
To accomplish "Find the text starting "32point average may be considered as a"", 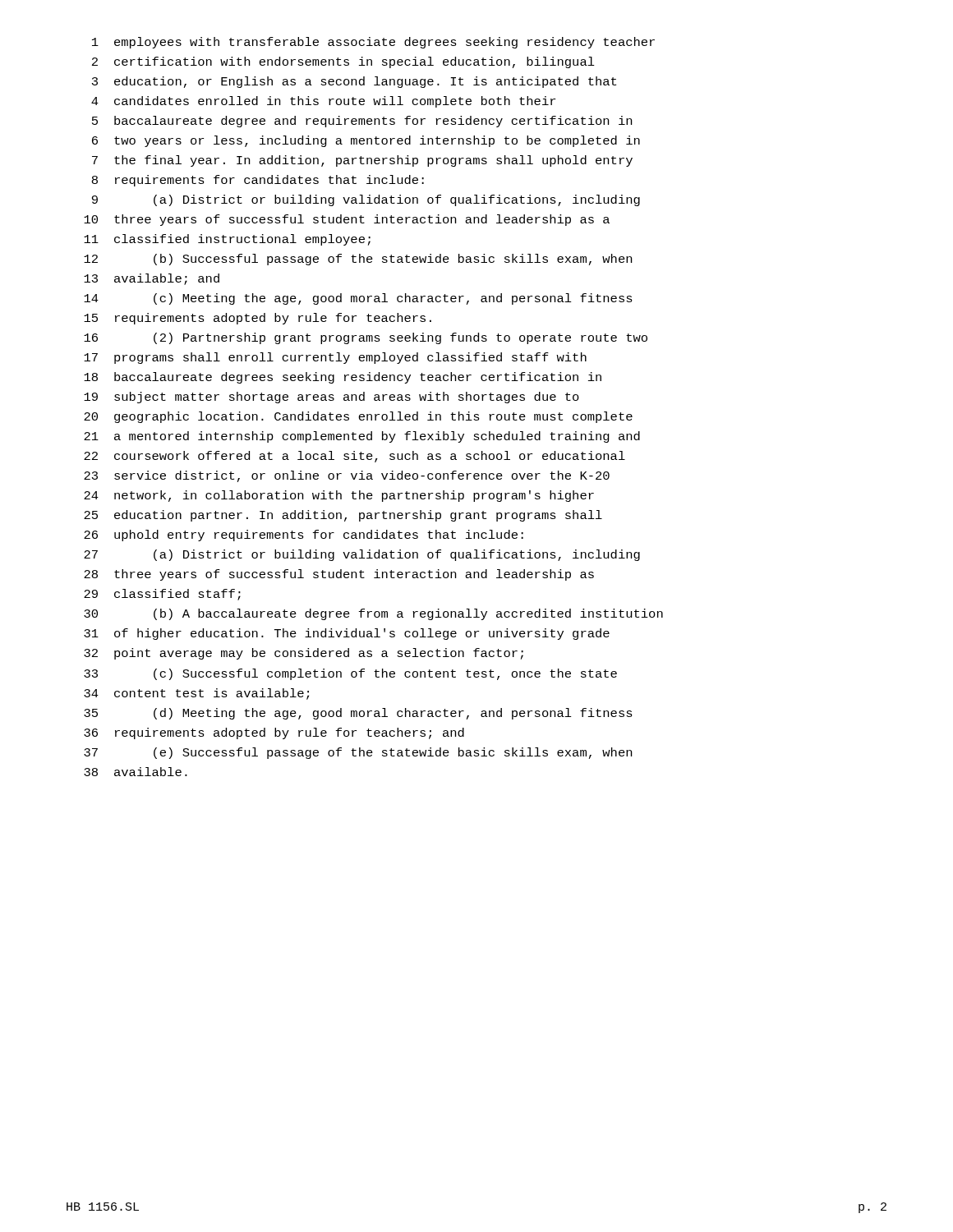I will 476,654.
